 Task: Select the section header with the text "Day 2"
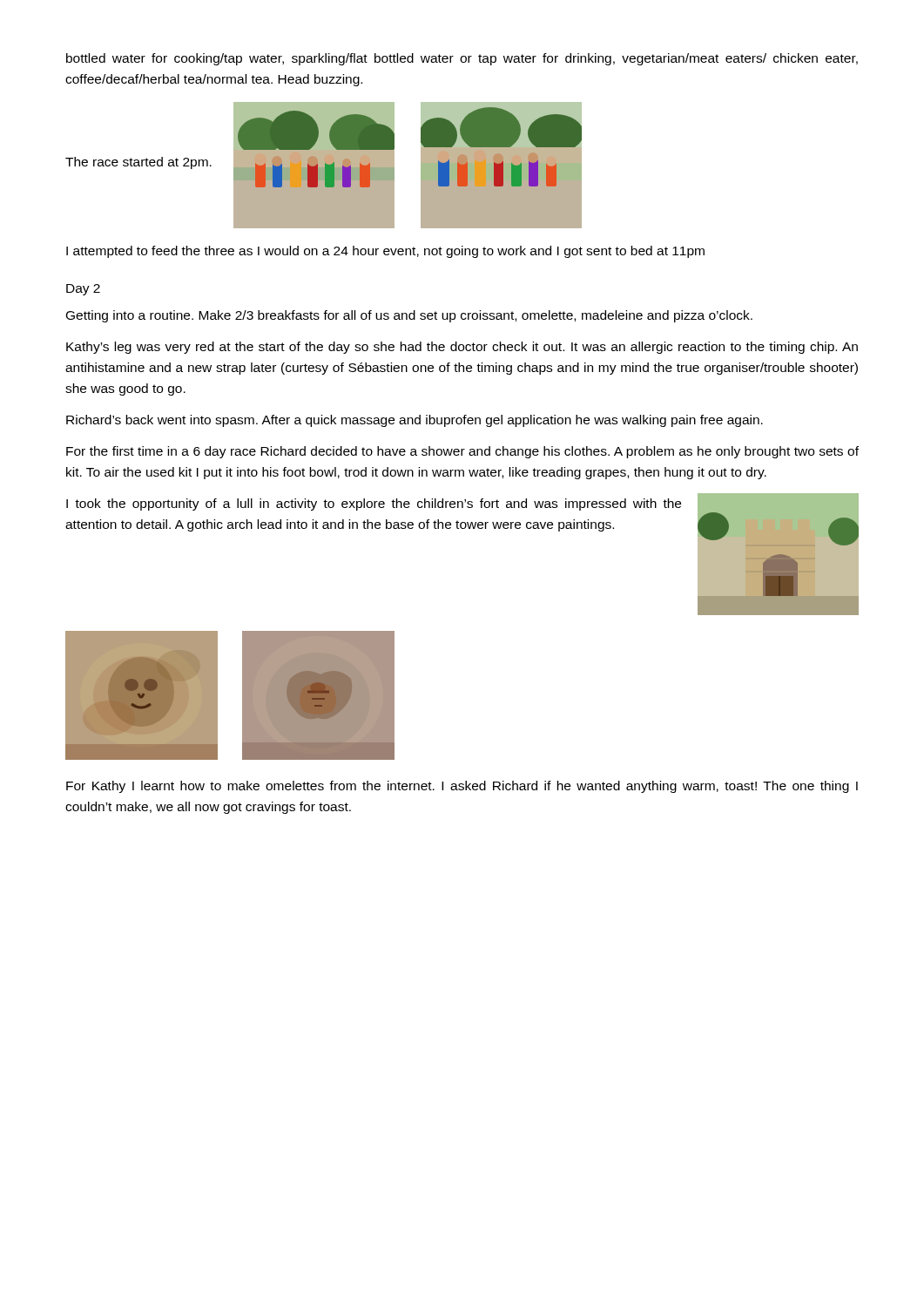click(83, 288)
